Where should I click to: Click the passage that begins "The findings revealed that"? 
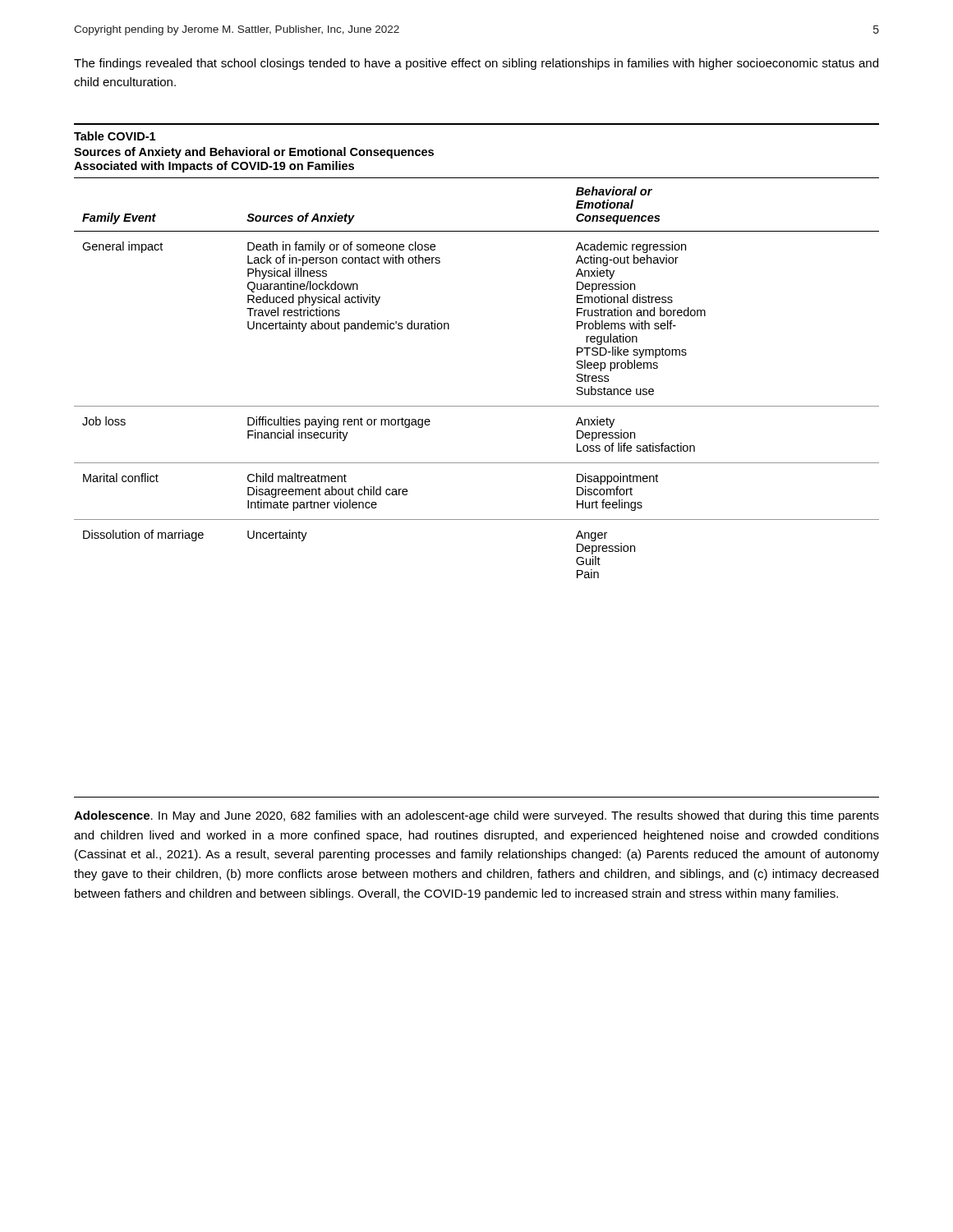(476, 72)
